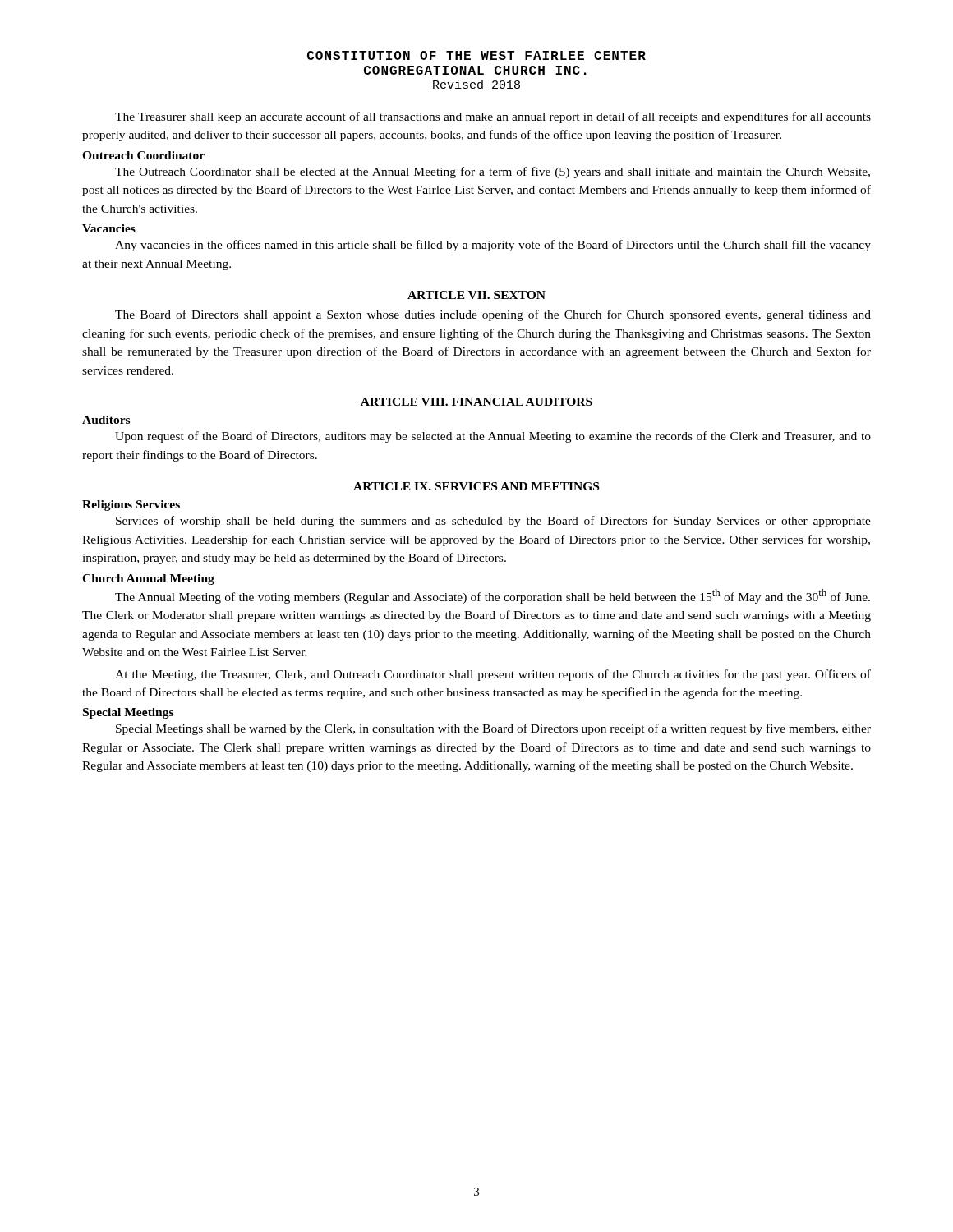This screenshot has height=1232, width=953.
Task: Select the passage starting "Any vacancies in the offices named in"
Action: (476, 254)
